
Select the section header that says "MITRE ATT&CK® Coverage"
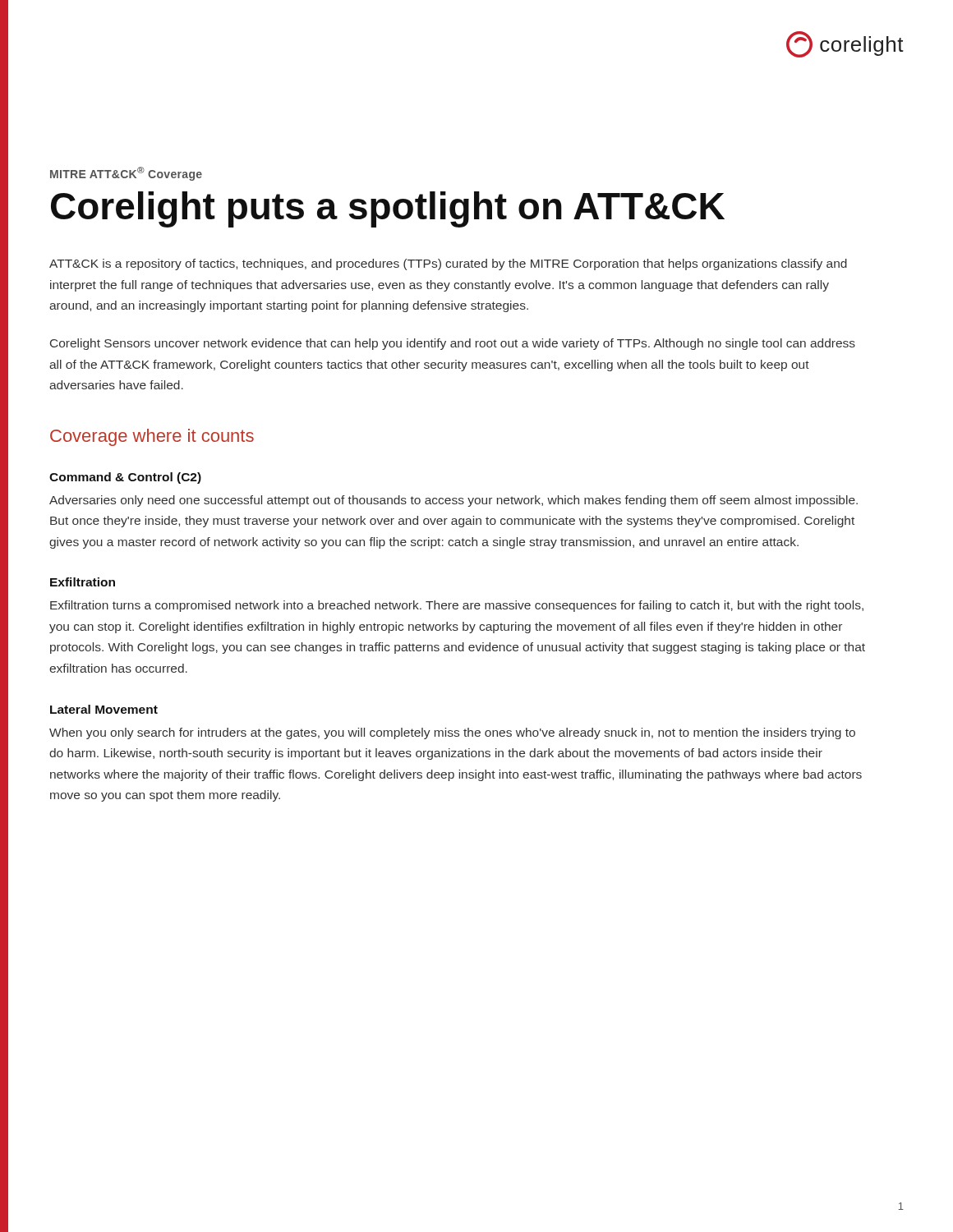point(126,172)
